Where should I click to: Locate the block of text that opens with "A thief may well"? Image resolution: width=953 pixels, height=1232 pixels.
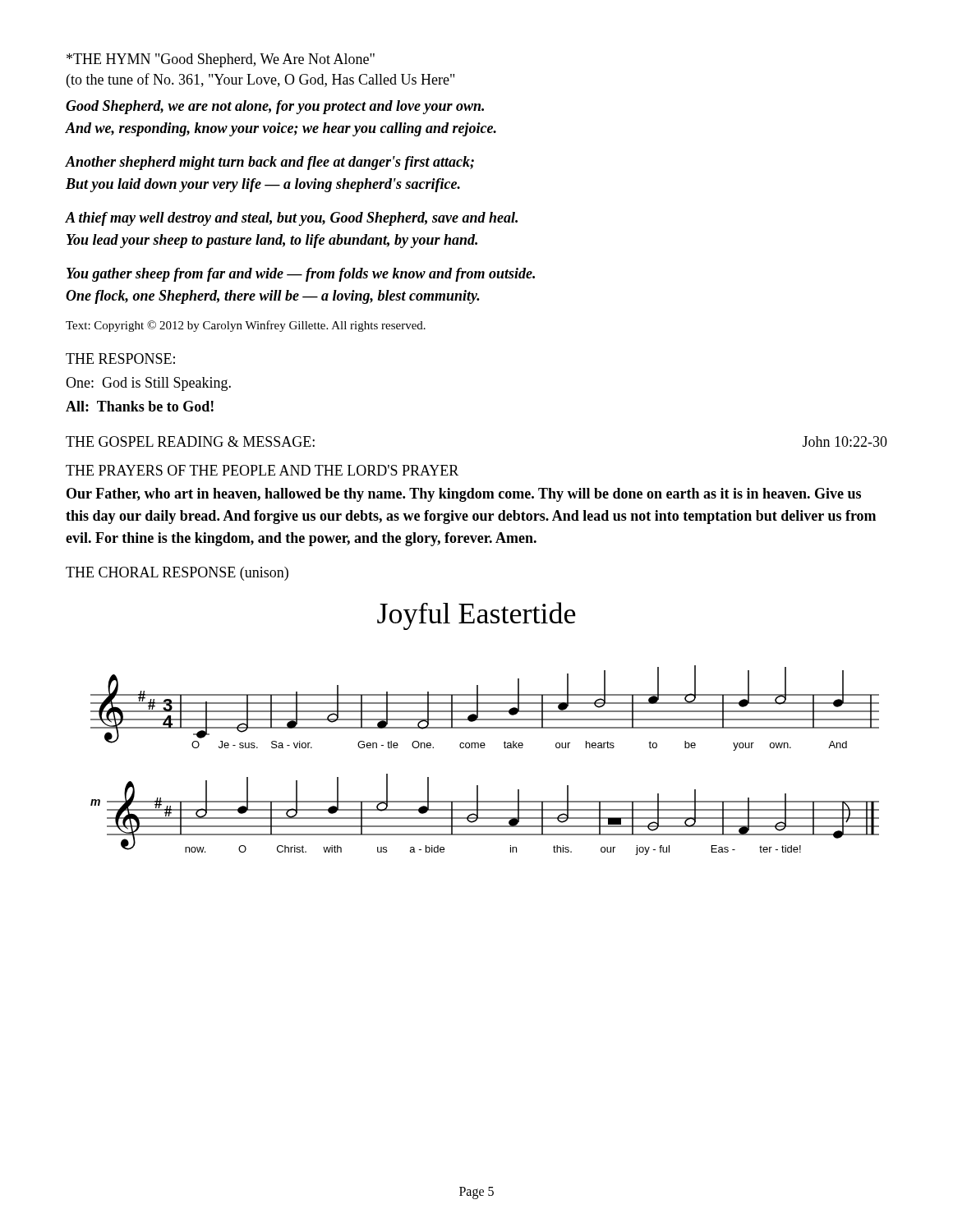[x=292, y=229]
